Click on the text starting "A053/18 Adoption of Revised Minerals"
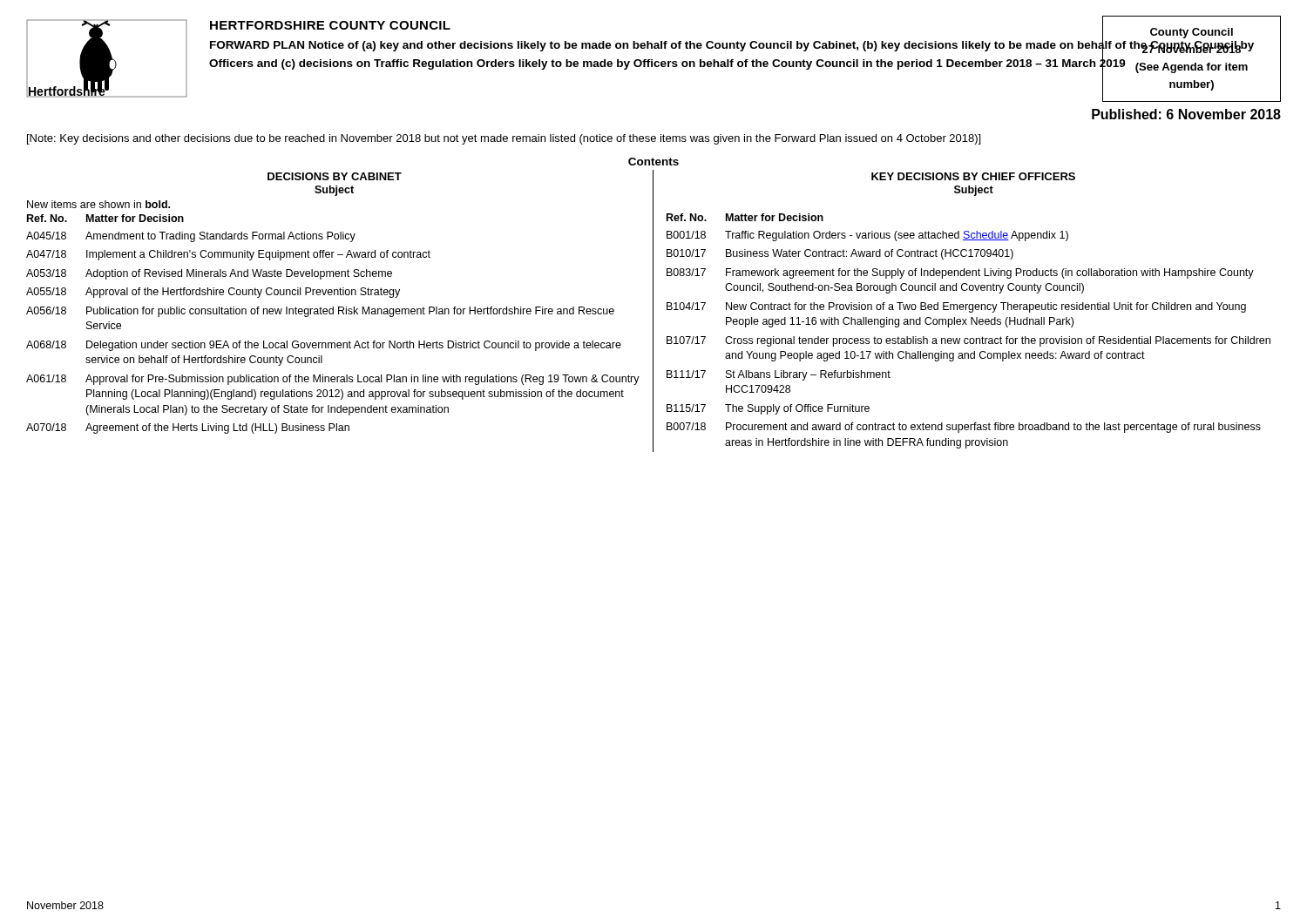This screenshot has height=924, width=1307. (x=334, y=274)
